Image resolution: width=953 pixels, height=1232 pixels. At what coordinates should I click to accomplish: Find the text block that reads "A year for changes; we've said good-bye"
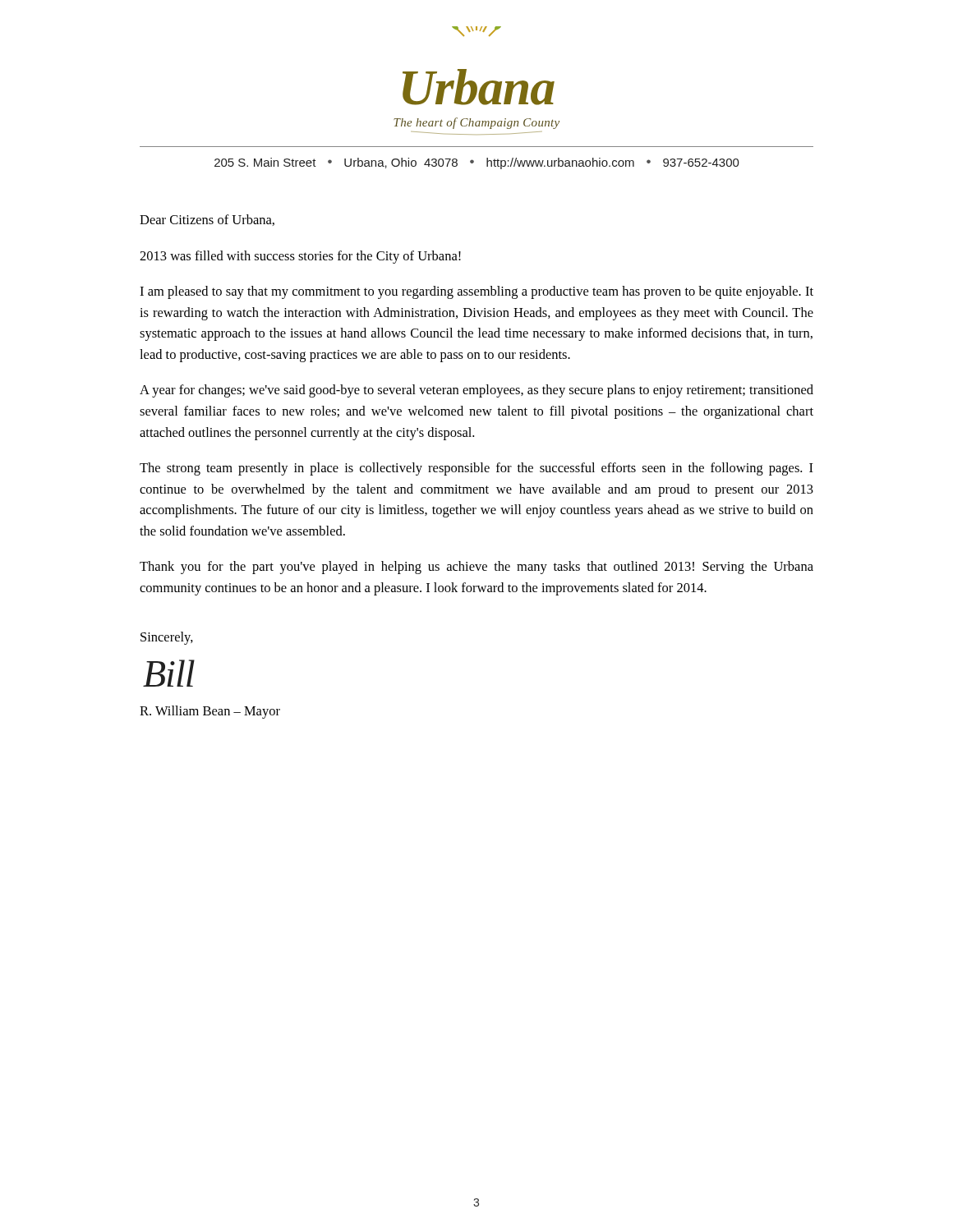pyautogui.click(x=476, y=411)
